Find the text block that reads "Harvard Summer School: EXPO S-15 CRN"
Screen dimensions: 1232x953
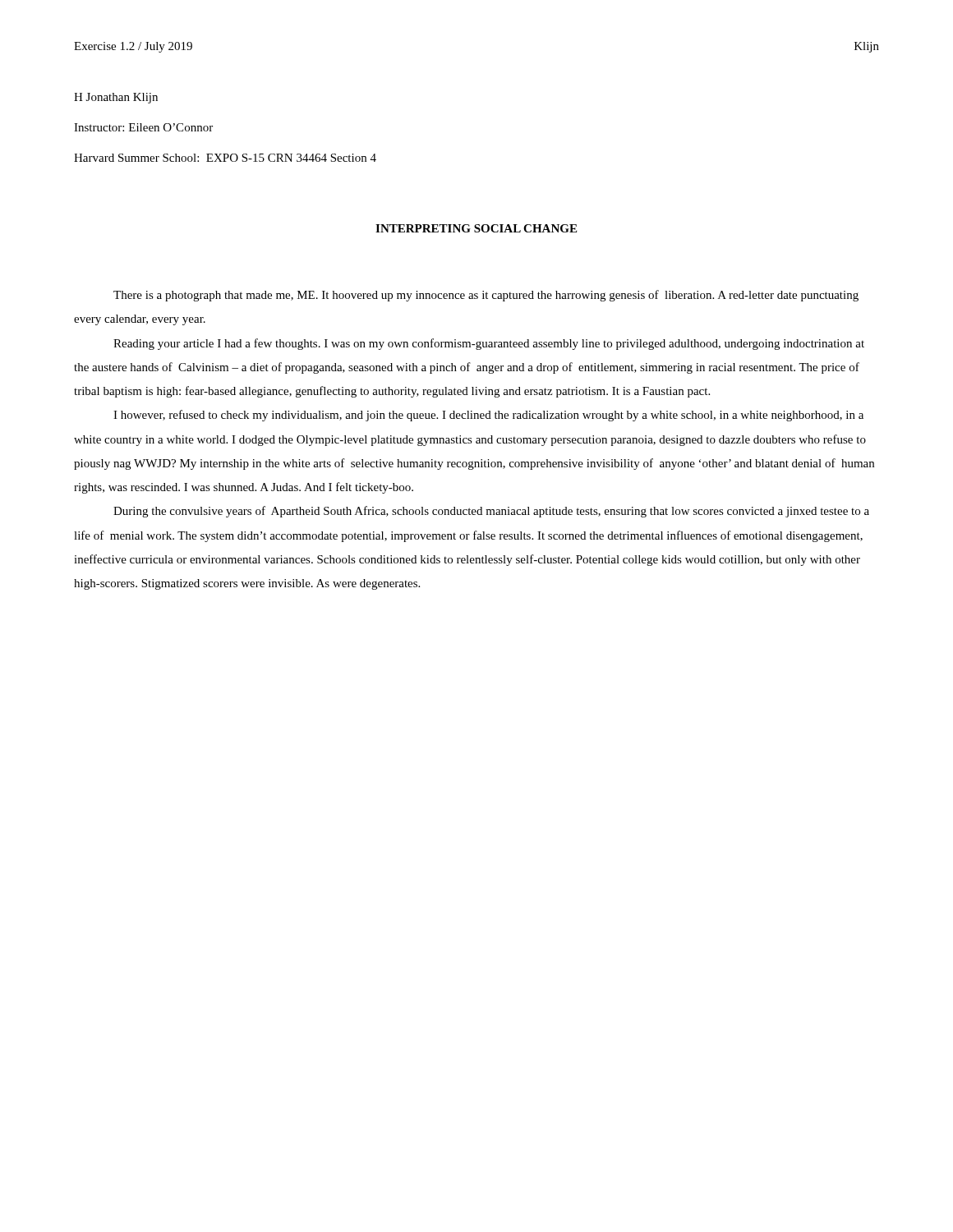tap(225, 158)
